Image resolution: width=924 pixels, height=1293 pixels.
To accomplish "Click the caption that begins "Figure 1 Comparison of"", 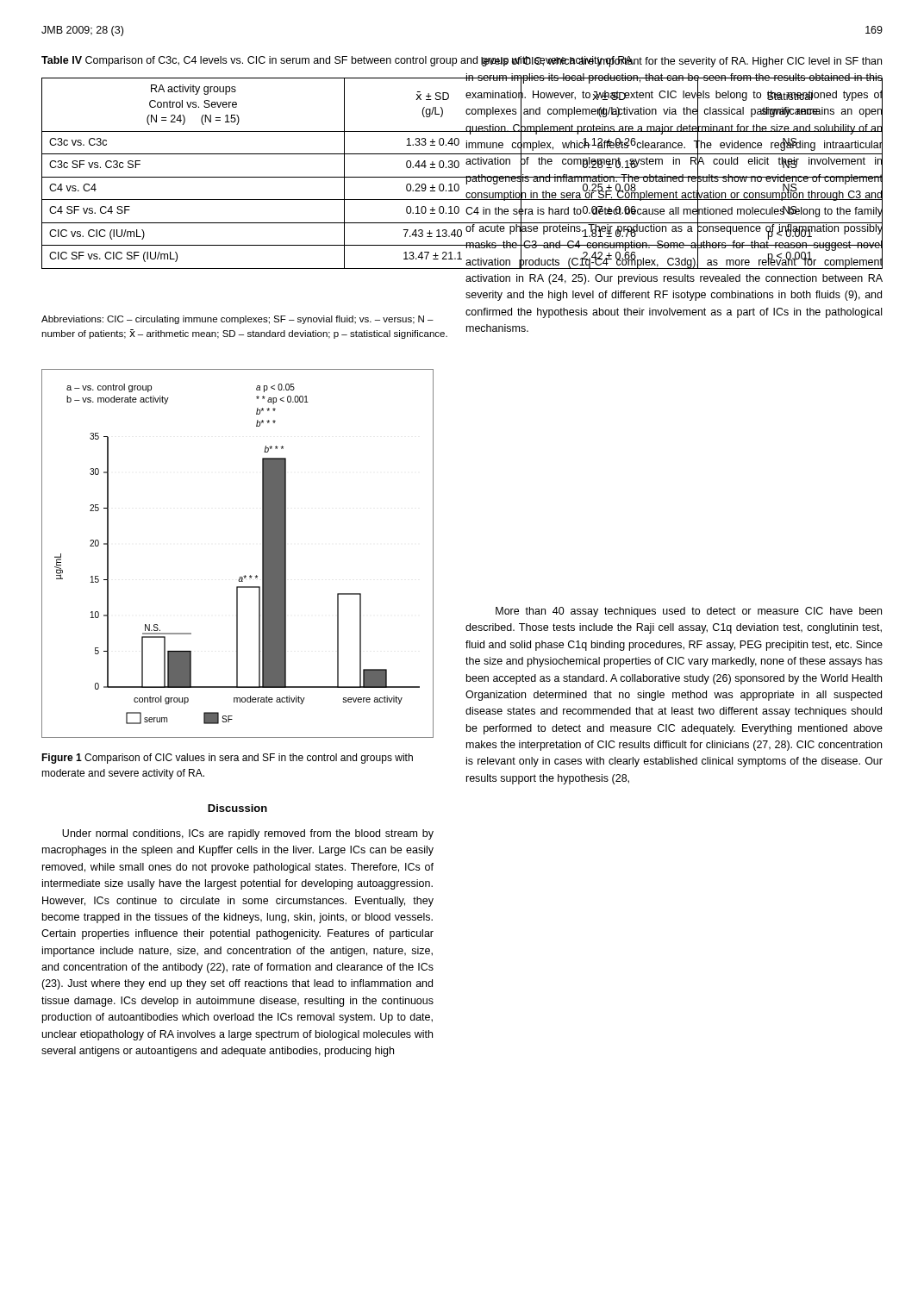I will tap(227, 765).
